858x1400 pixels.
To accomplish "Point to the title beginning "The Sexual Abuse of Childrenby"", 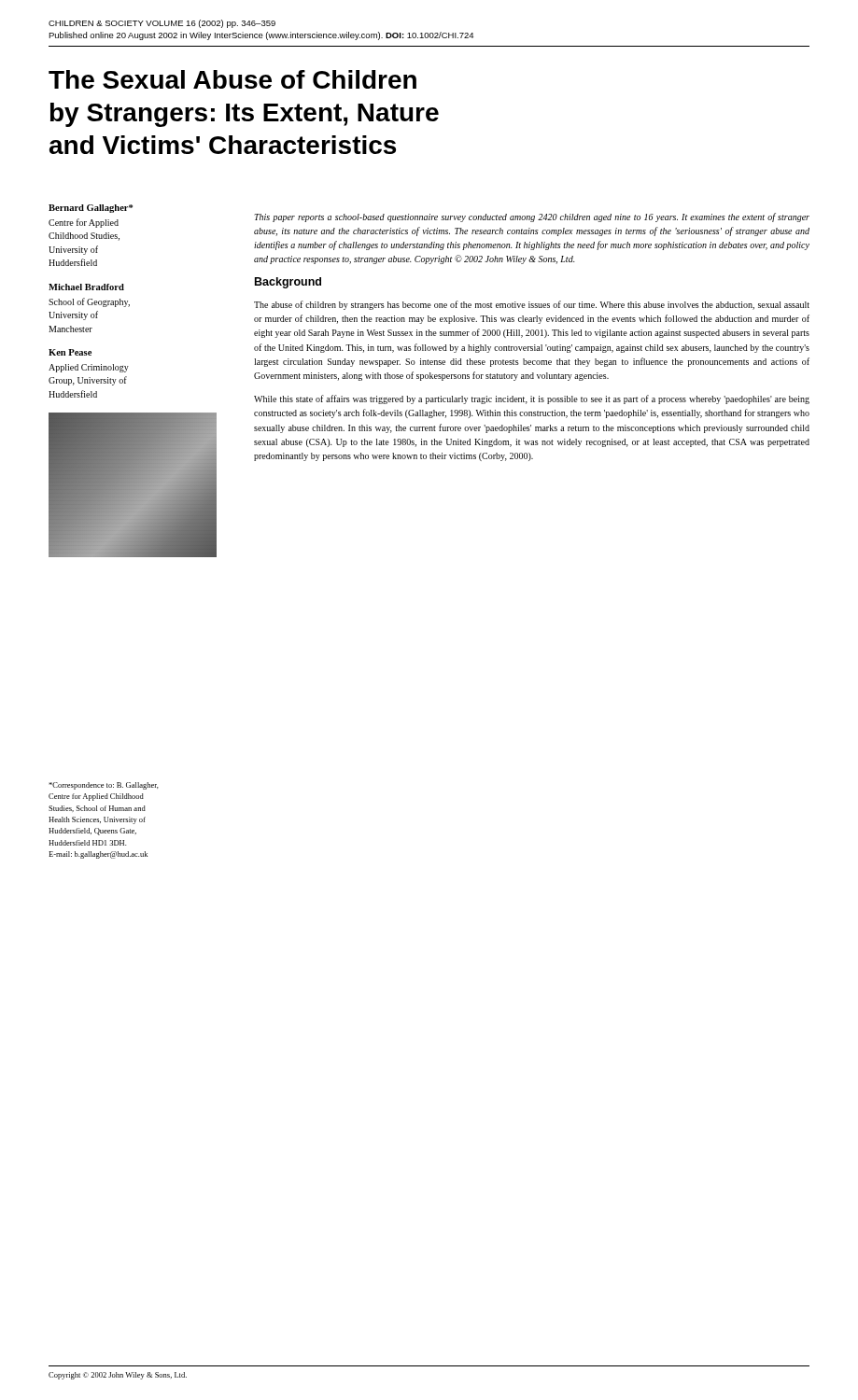I will (x=429, y=112).
